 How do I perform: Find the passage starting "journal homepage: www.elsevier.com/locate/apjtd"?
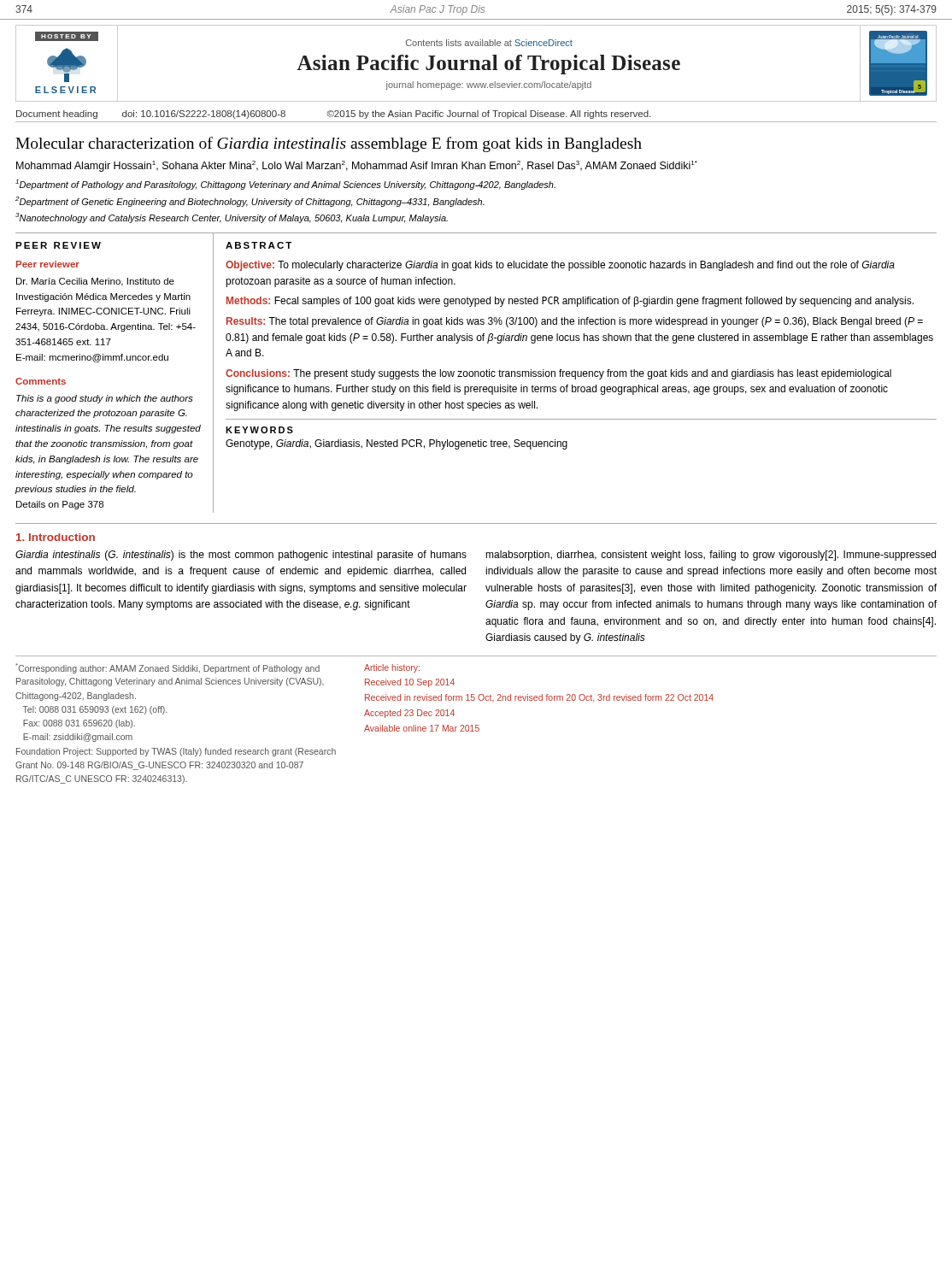tap(489, 84)
